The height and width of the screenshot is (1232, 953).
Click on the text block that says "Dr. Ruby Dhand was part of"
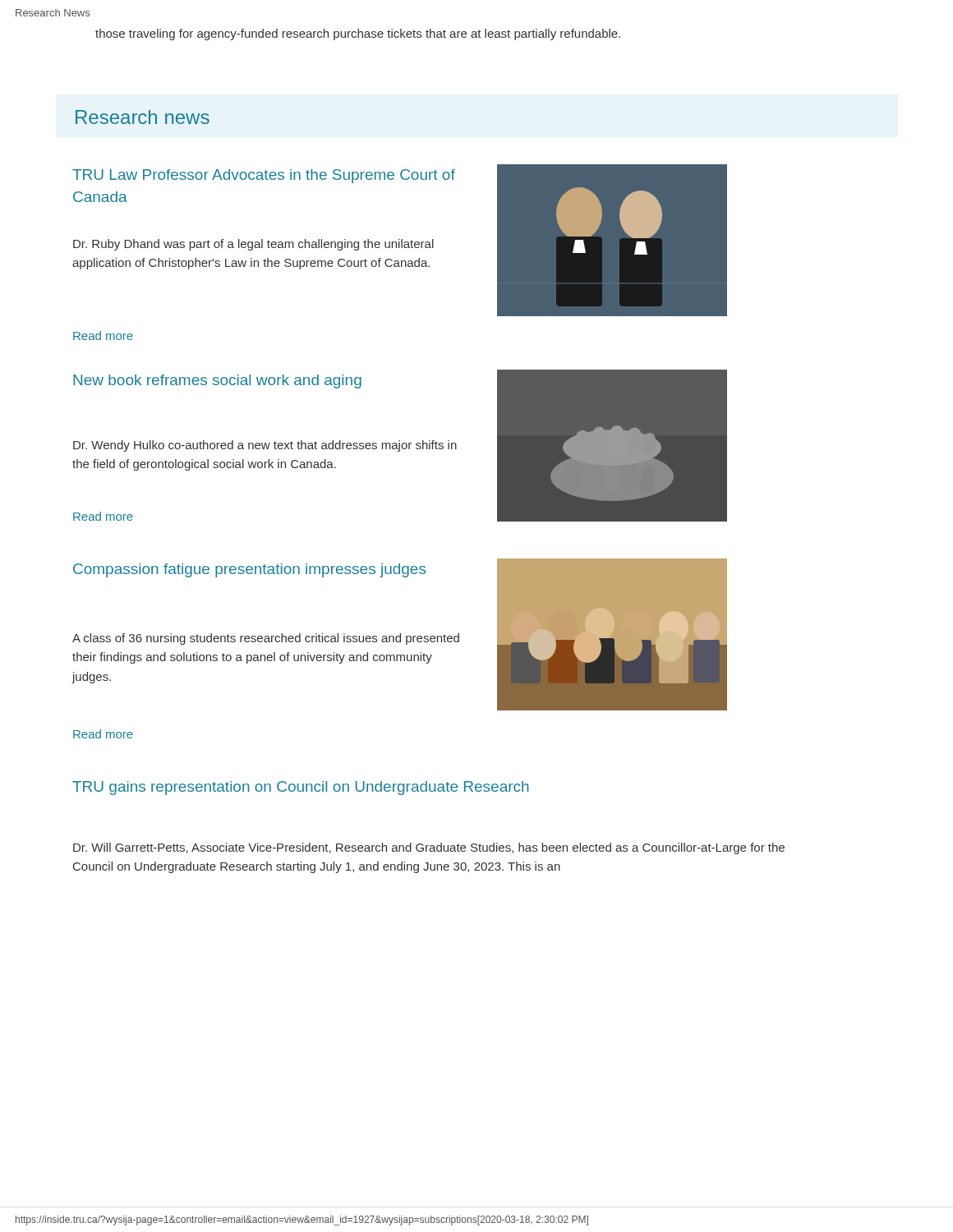coord(253,253)
